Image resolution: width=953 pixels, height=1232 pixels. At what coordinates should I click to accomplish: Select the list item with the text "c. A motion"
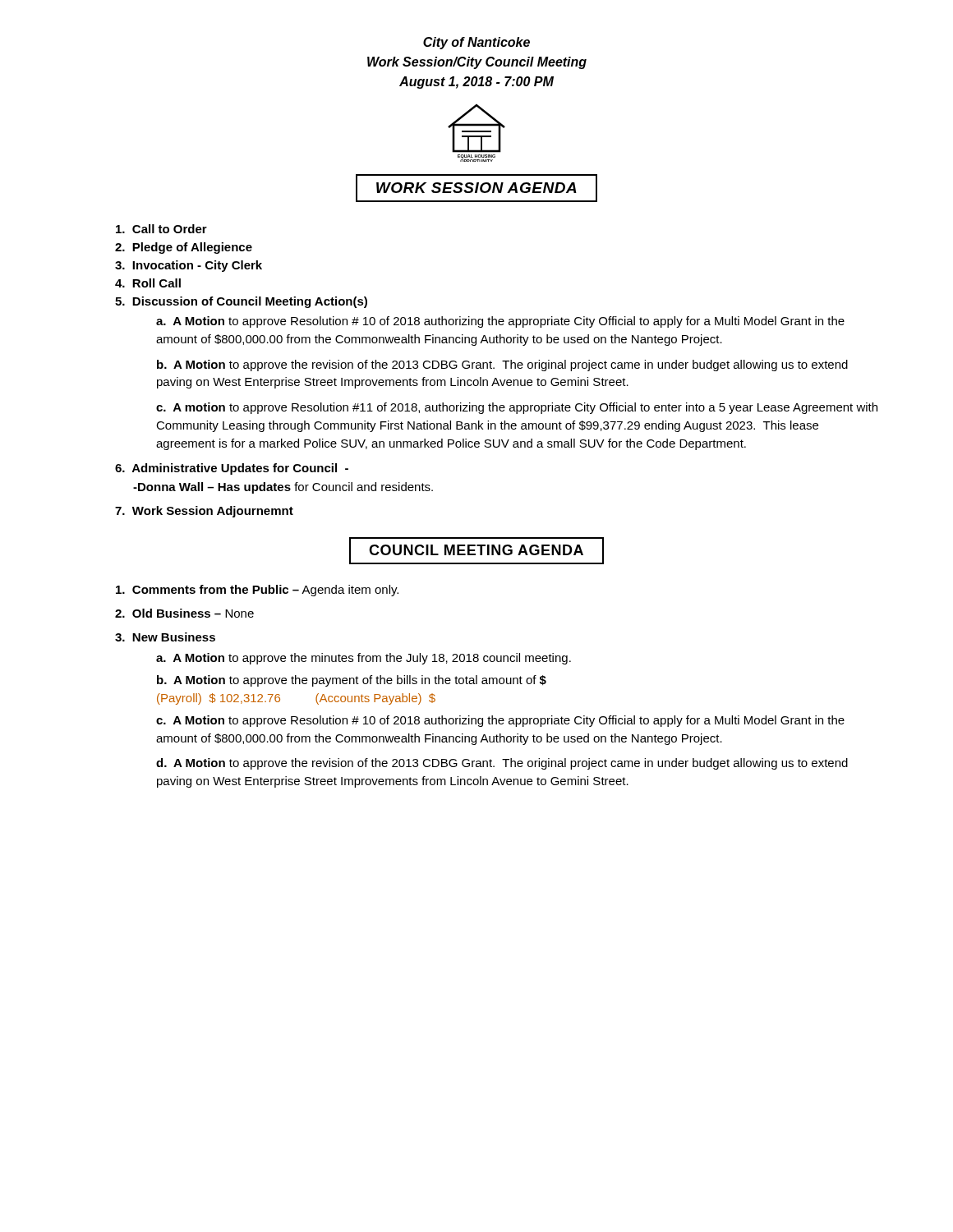pos(517,425)
